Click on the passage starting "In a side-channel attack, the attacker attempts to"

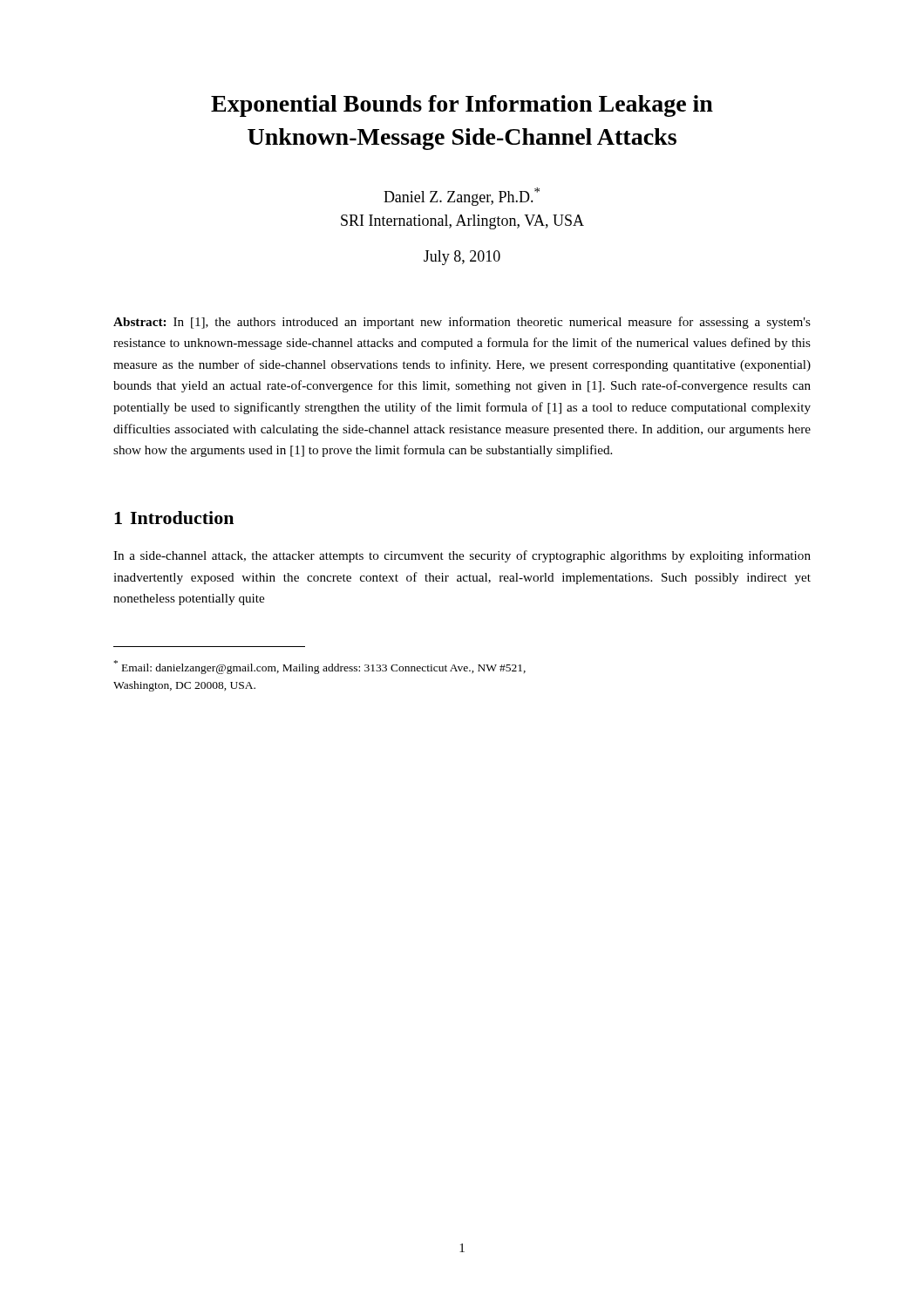coord(462,576)
